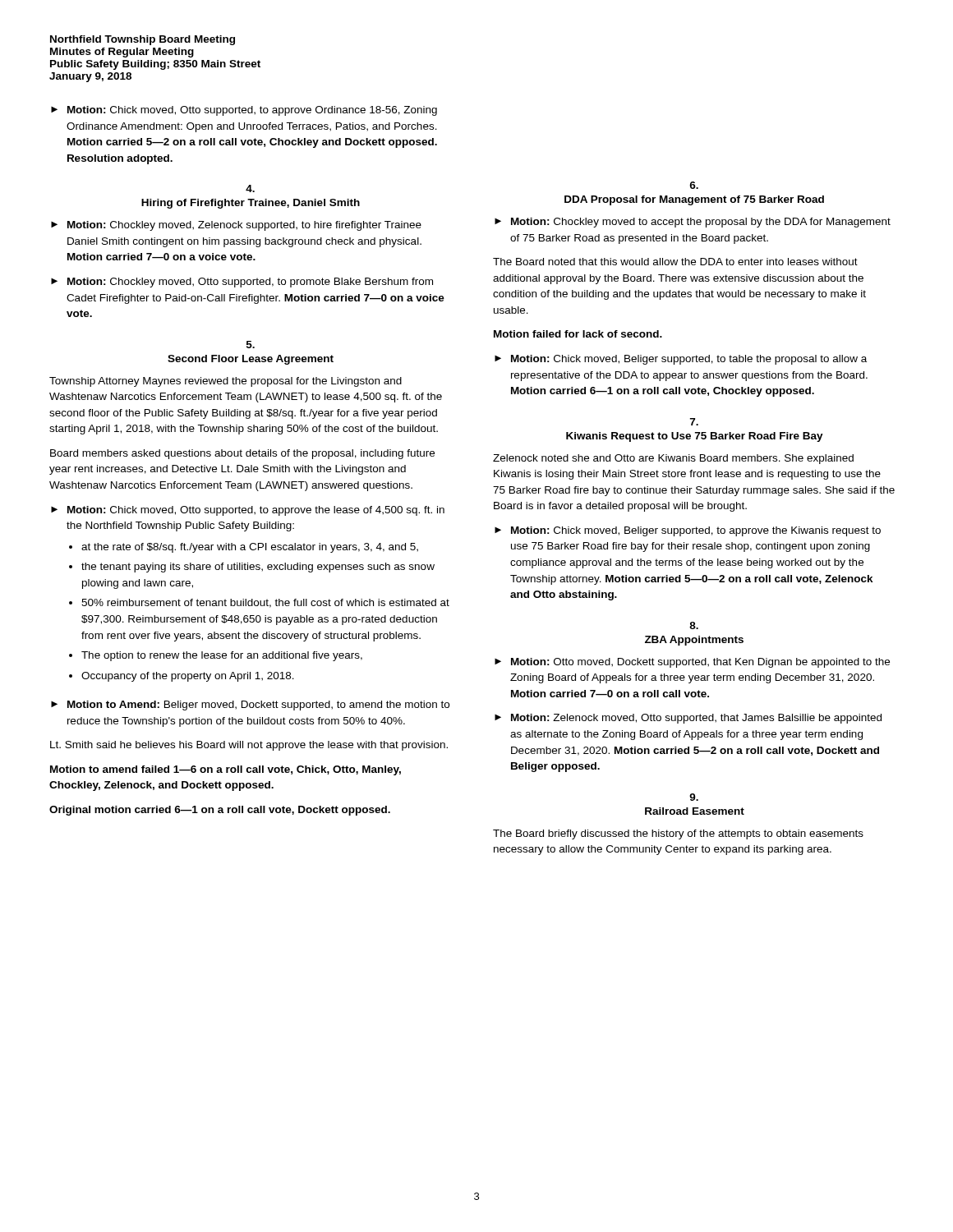Viewport: 953px width, 1232px height.
Task: Where is the passage that starts "The Board noted that"?
Action: (x=679, y=286)
